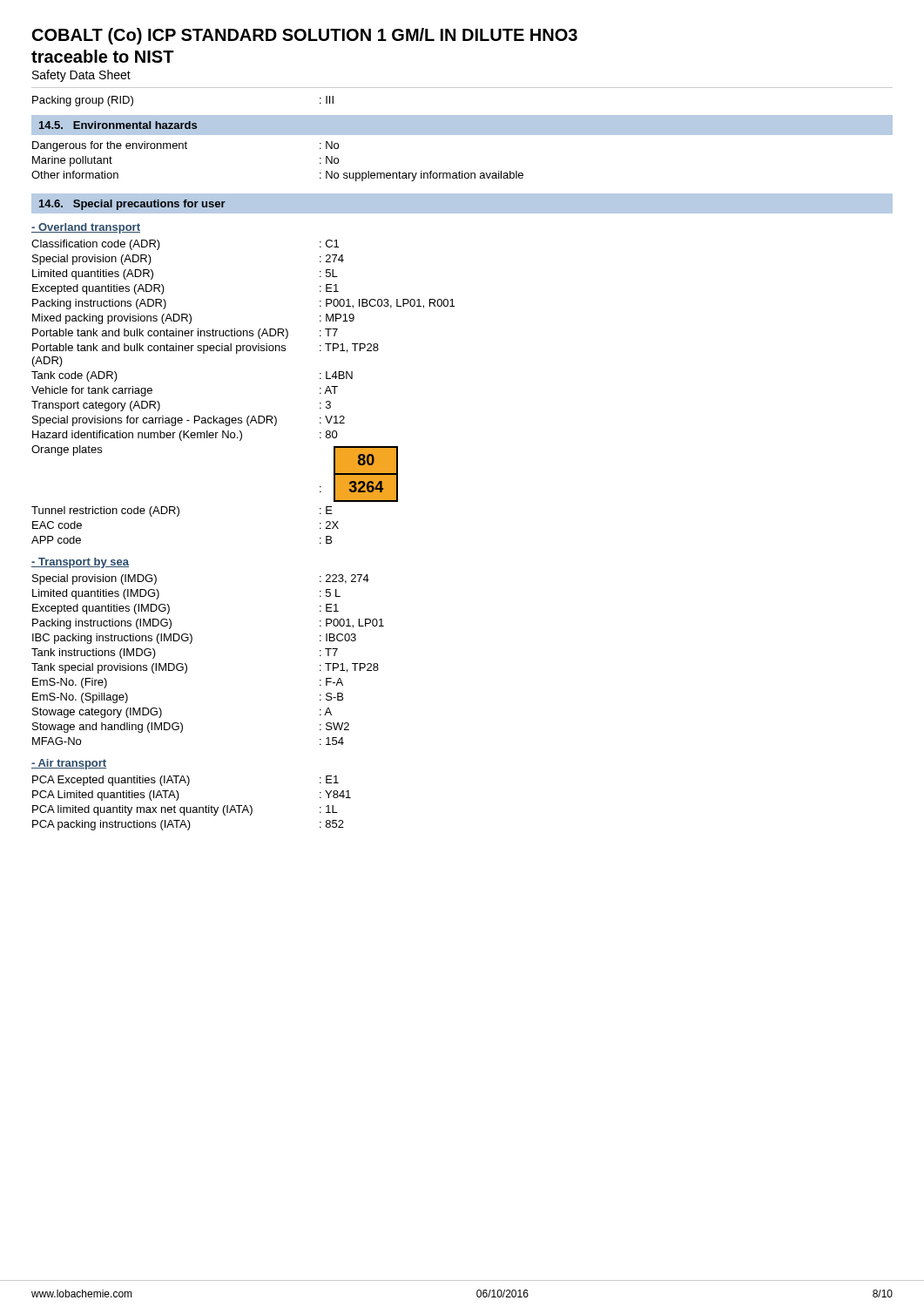Click on the text with the text "Packing group (RID) : III"

tap(82, 101)
